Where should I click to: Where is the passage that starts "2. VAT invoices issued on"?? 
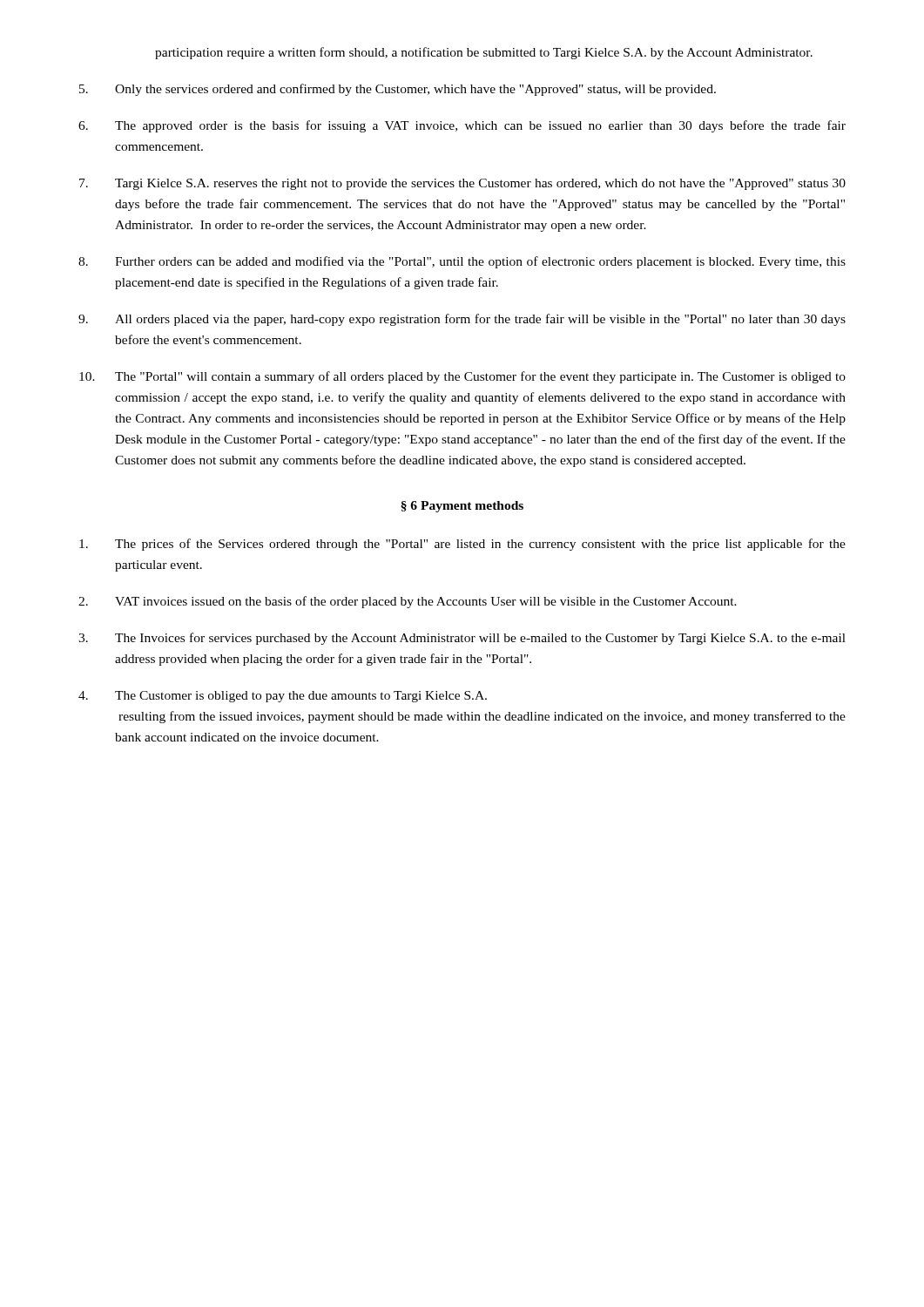point(462,601)
